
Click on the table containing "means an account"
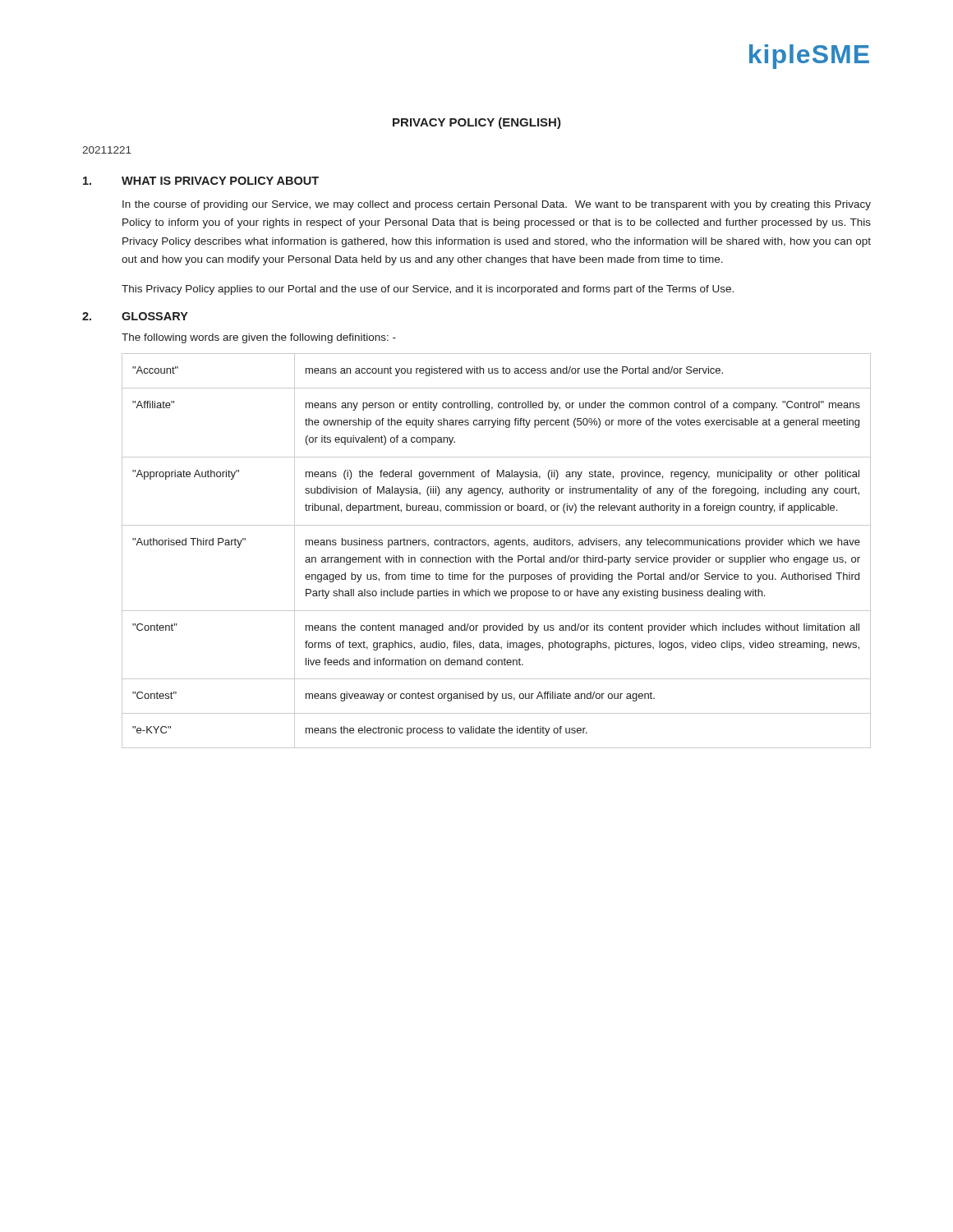point(476,551)
